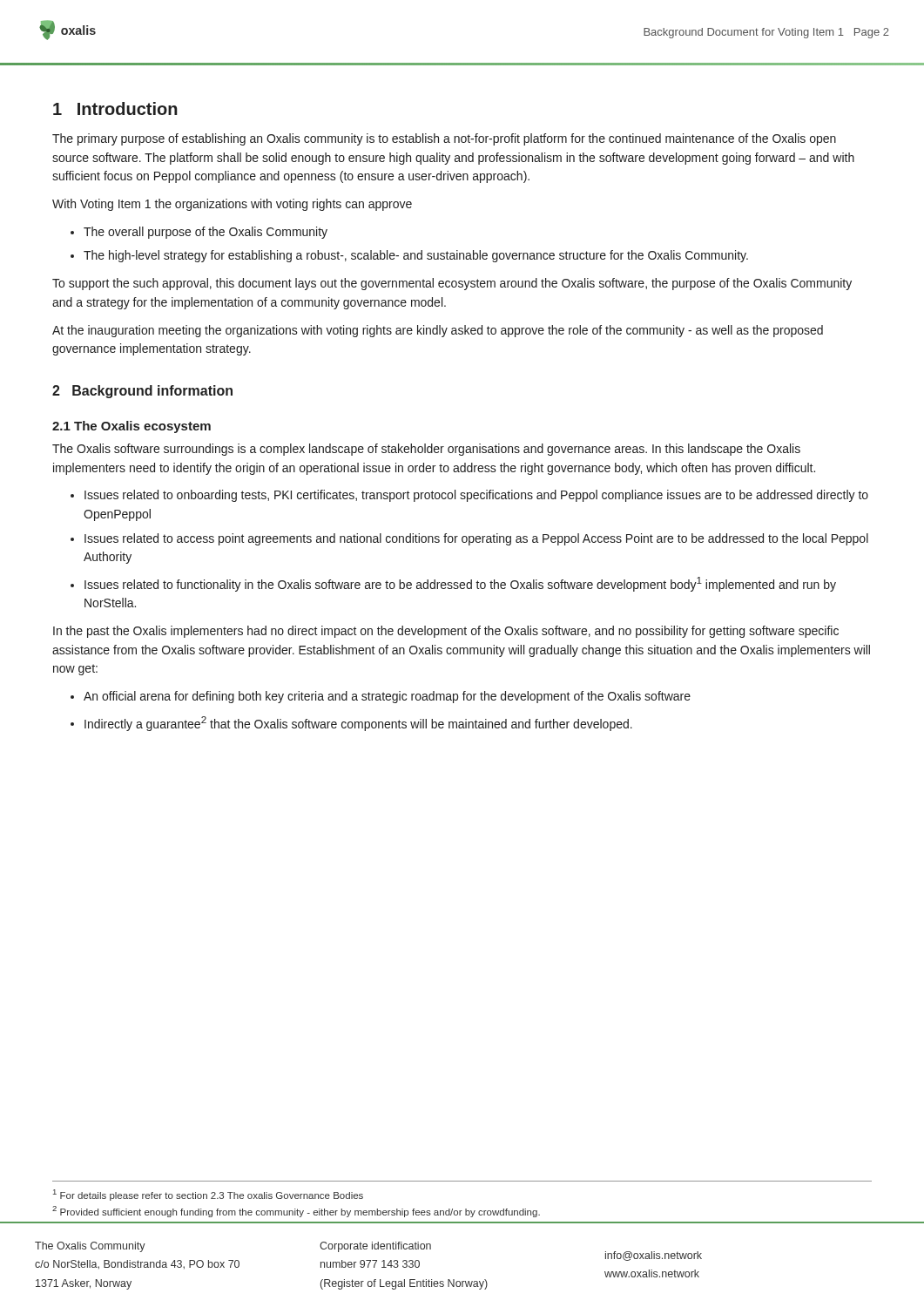Image resolution: width=924 pixels, height=1307 pixels.
Task: Where is the passage that starts "2 Provided sufficient enough funding from the community"?
Action: [296, 1210]
